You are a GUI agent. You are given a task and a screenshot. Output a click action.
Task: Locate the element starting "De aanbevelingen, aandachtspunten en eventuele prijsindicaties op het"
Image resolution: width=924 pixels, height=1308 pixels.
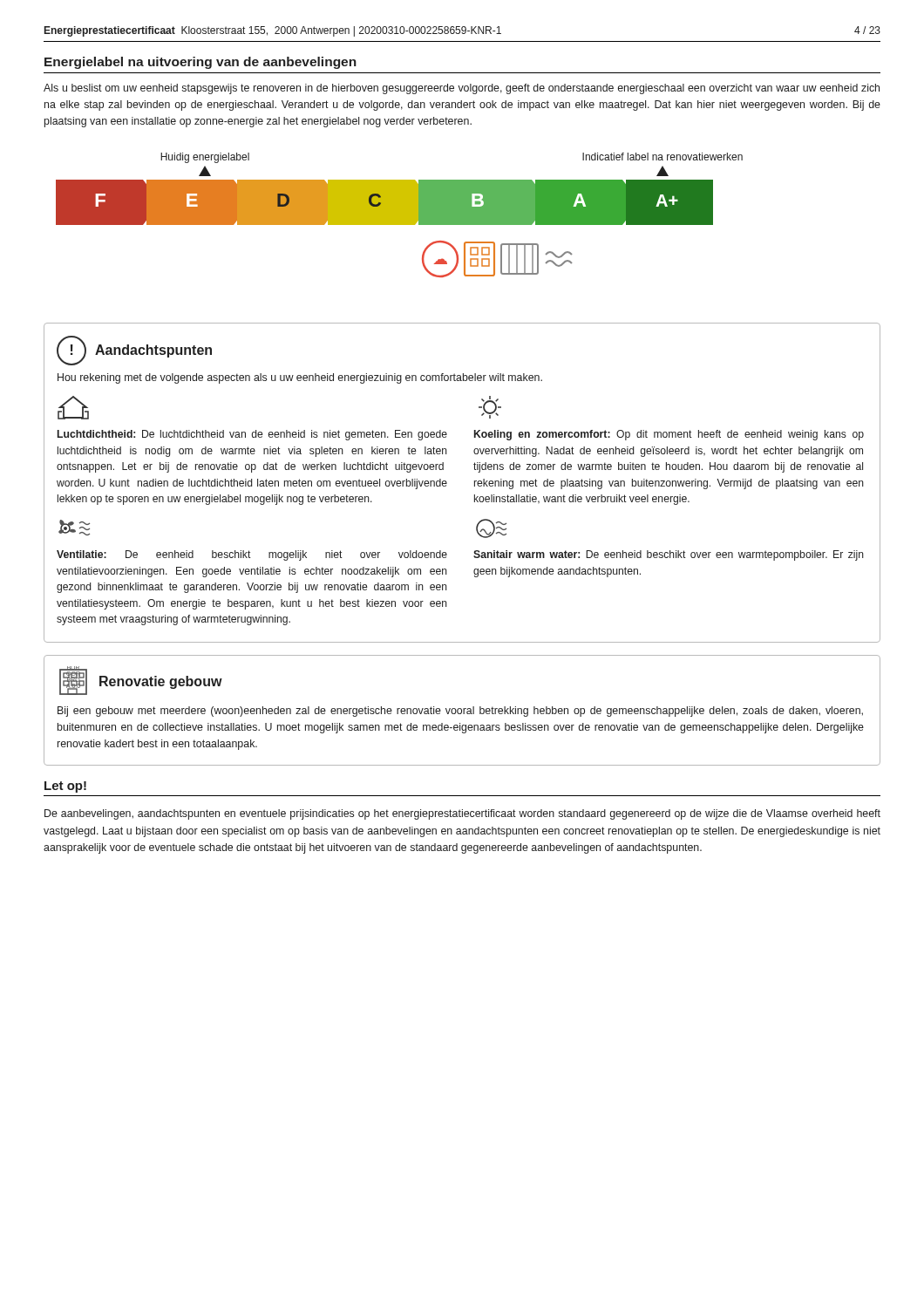point(462,831)
